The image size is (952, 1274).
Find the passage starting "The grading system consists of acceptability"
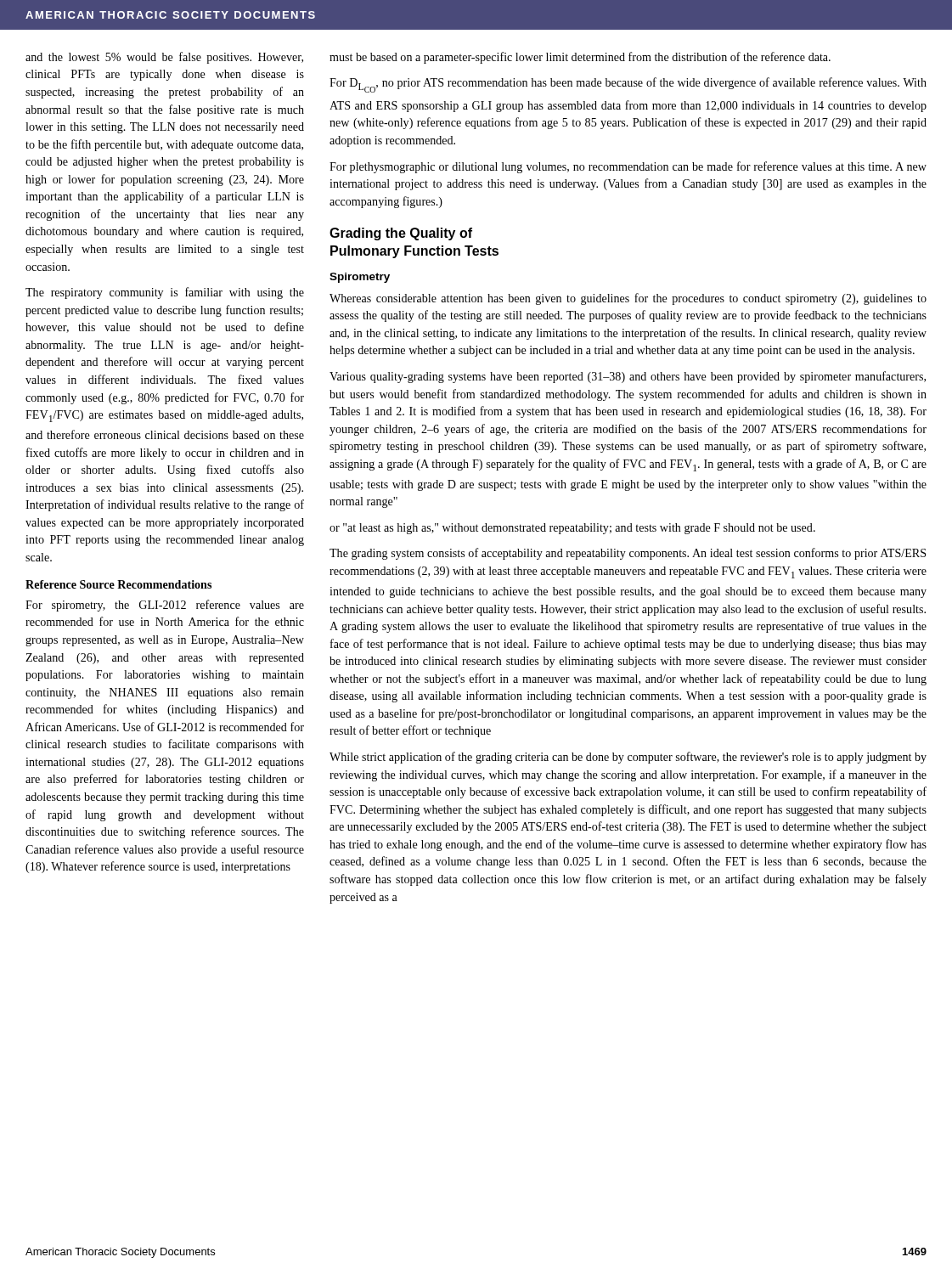[628, 642]
